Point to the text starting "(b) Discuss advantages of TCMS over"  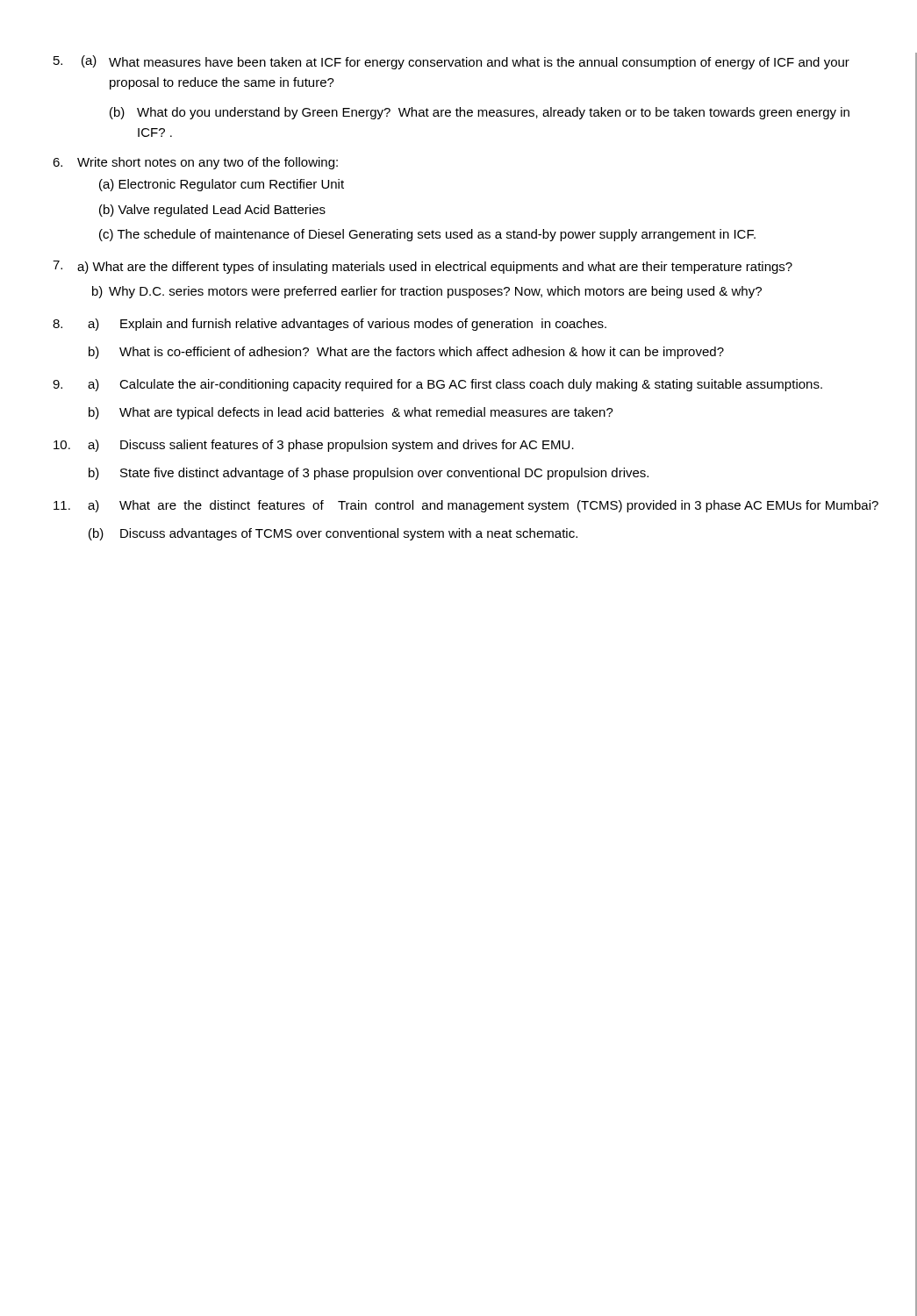click(x=485, y=534)
